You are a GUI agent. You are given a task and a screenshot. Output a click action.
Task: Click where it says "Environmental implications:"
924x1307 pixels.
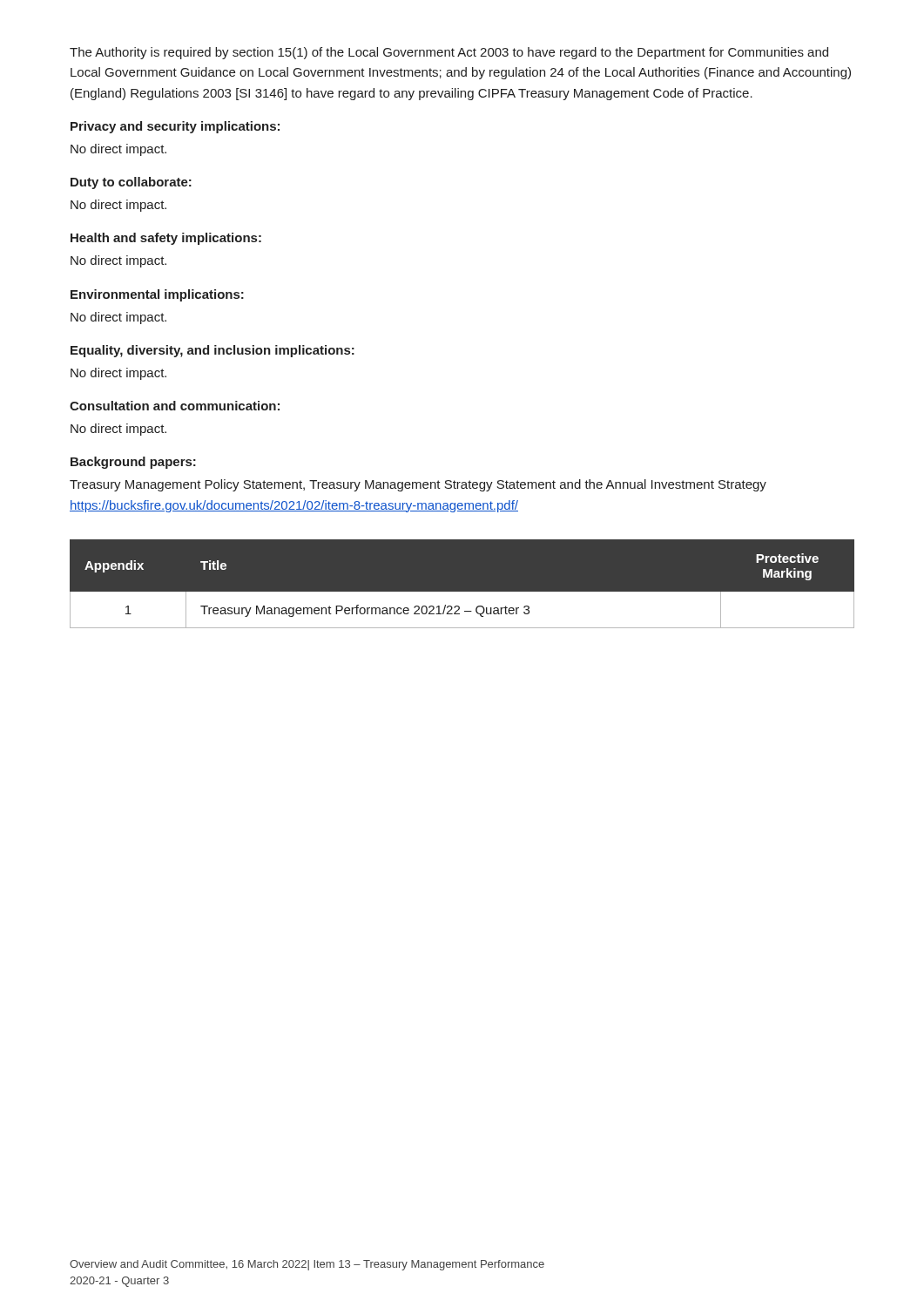[157, 294]
